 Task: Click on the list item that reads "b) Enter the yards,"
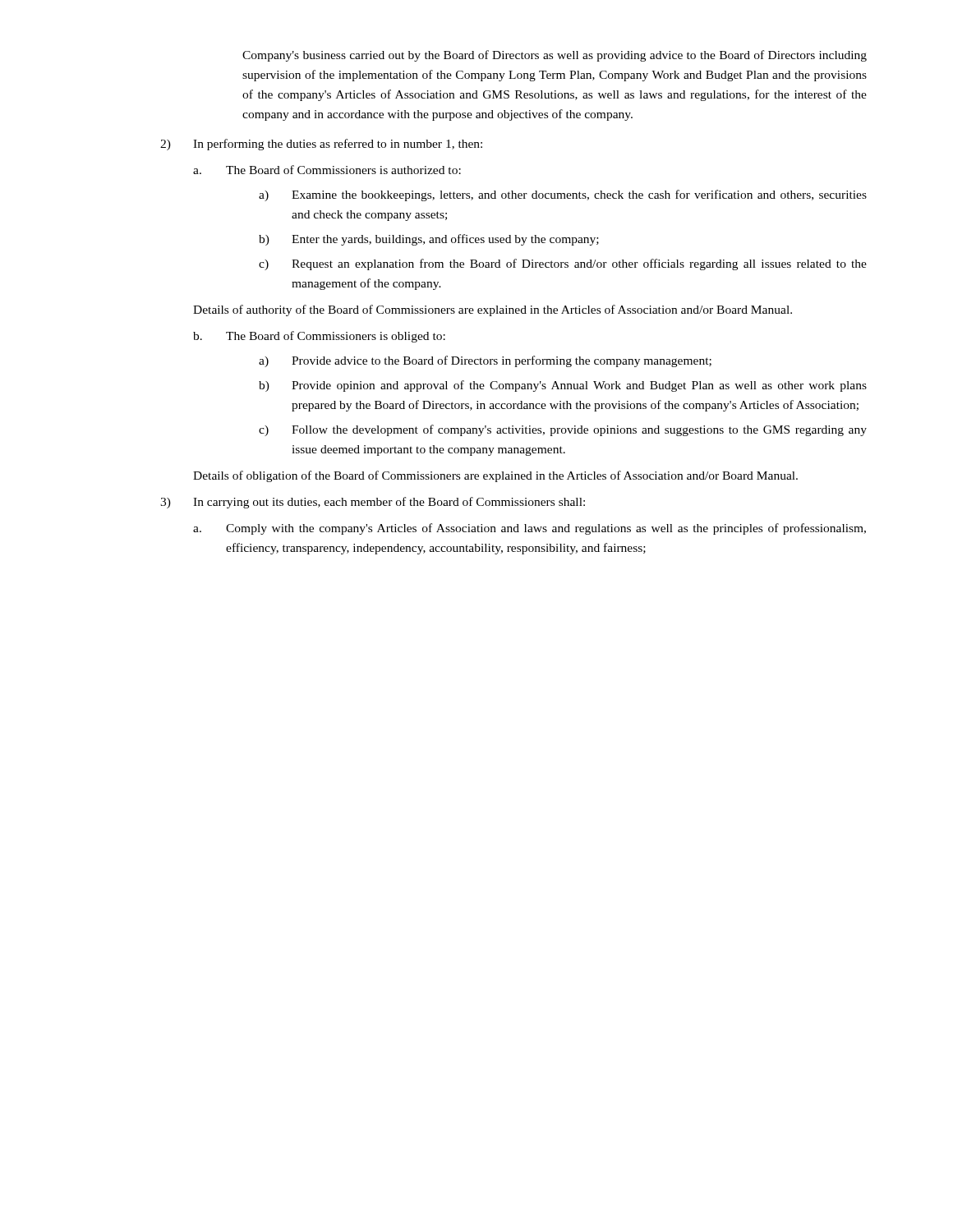[x=563, y=239]
